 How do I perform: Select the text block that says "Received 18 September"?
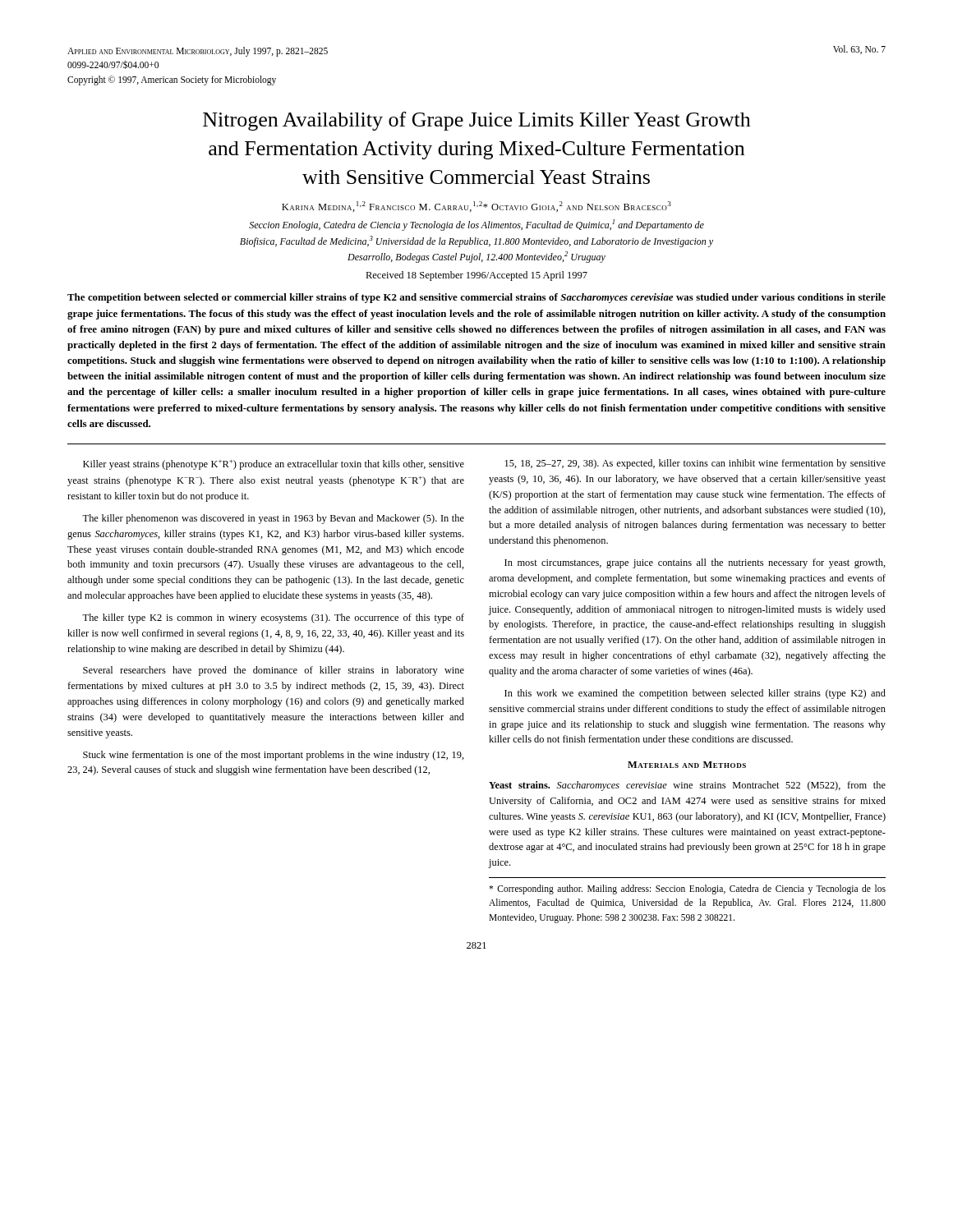click(476, 275)
